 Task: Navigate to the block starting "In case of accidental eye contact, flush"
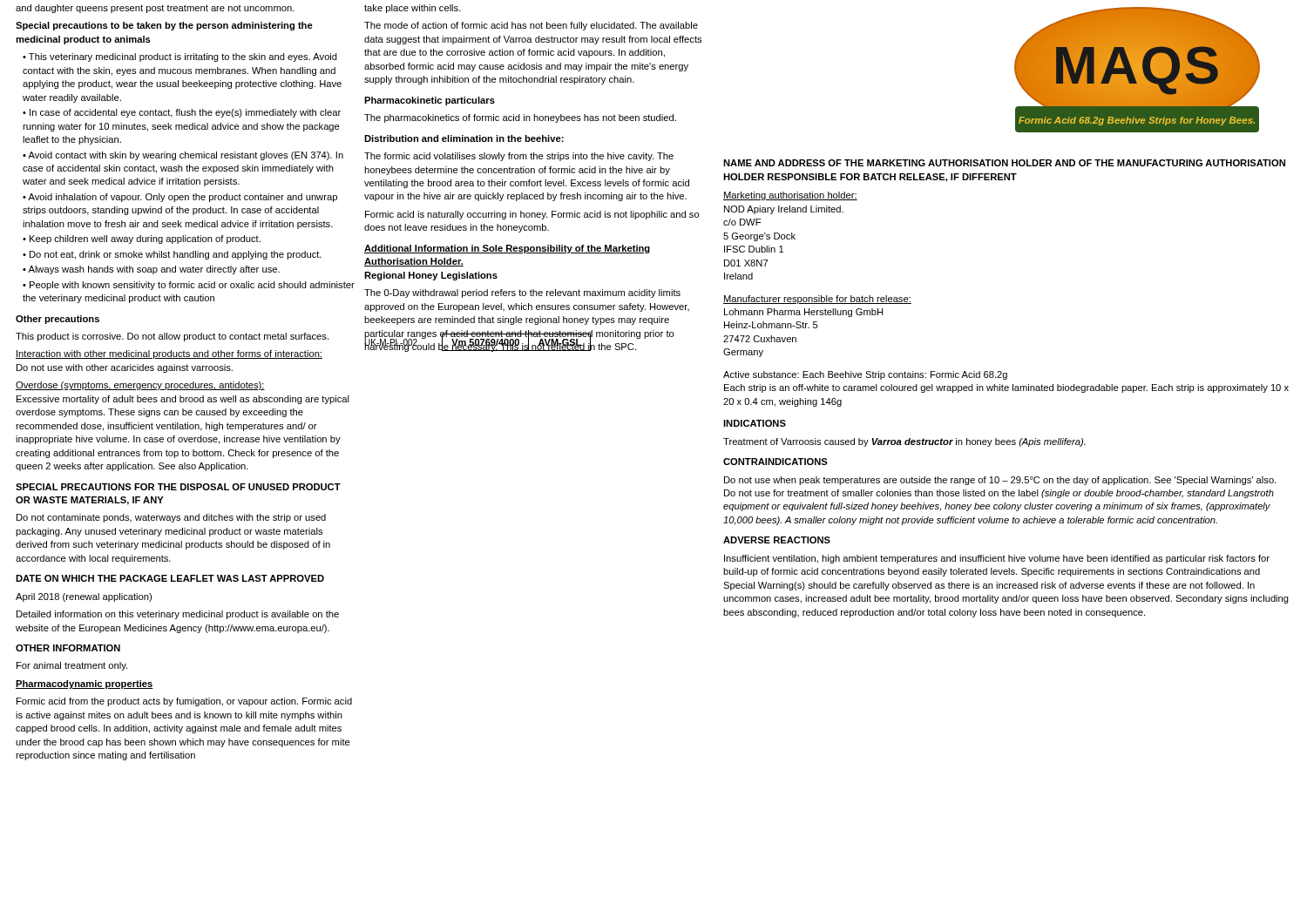pyautogui.click(x=182, y=126)
